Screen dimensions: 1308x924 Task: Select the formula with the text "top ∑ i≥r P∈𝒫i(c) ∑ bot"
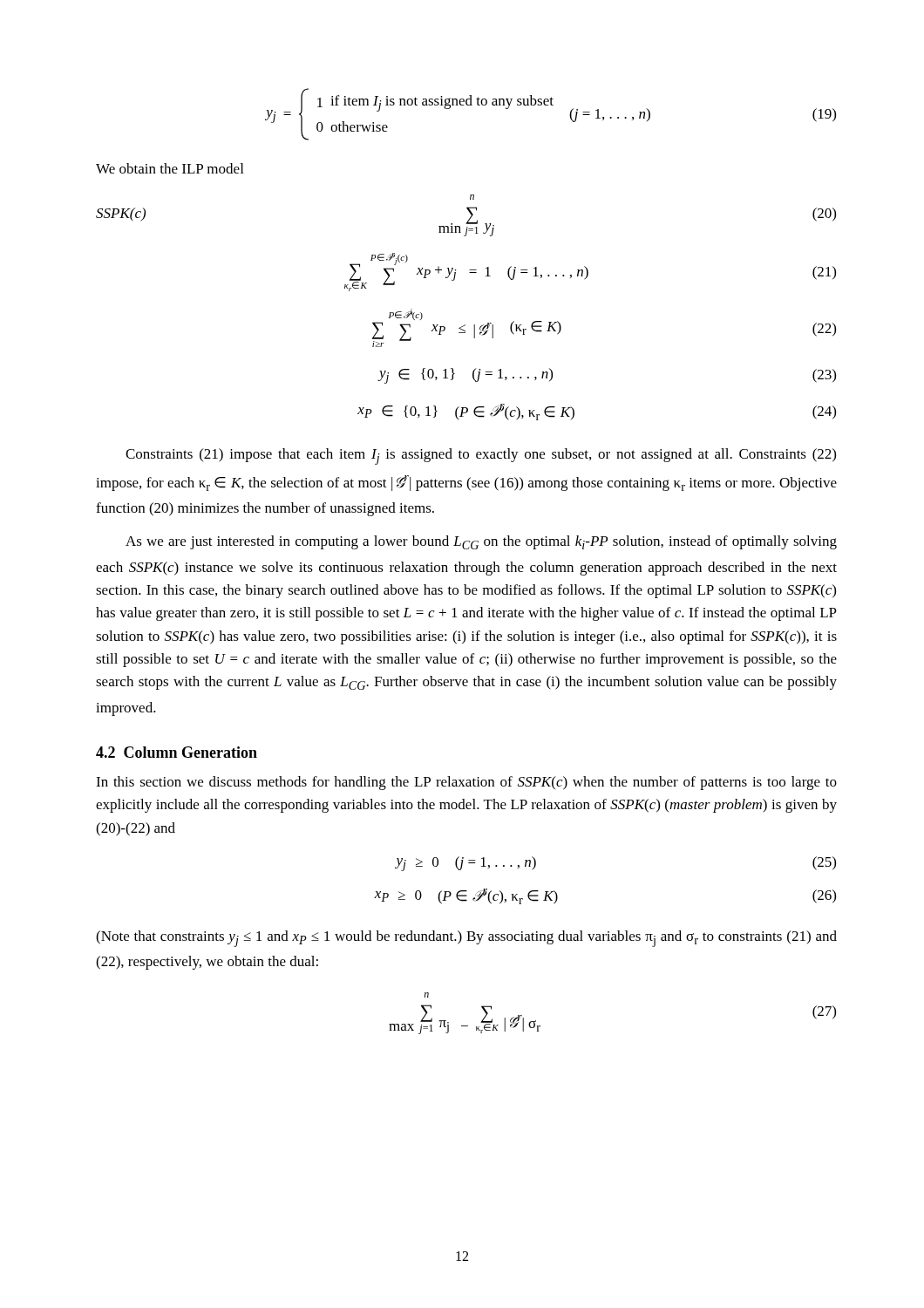(487, 328)
